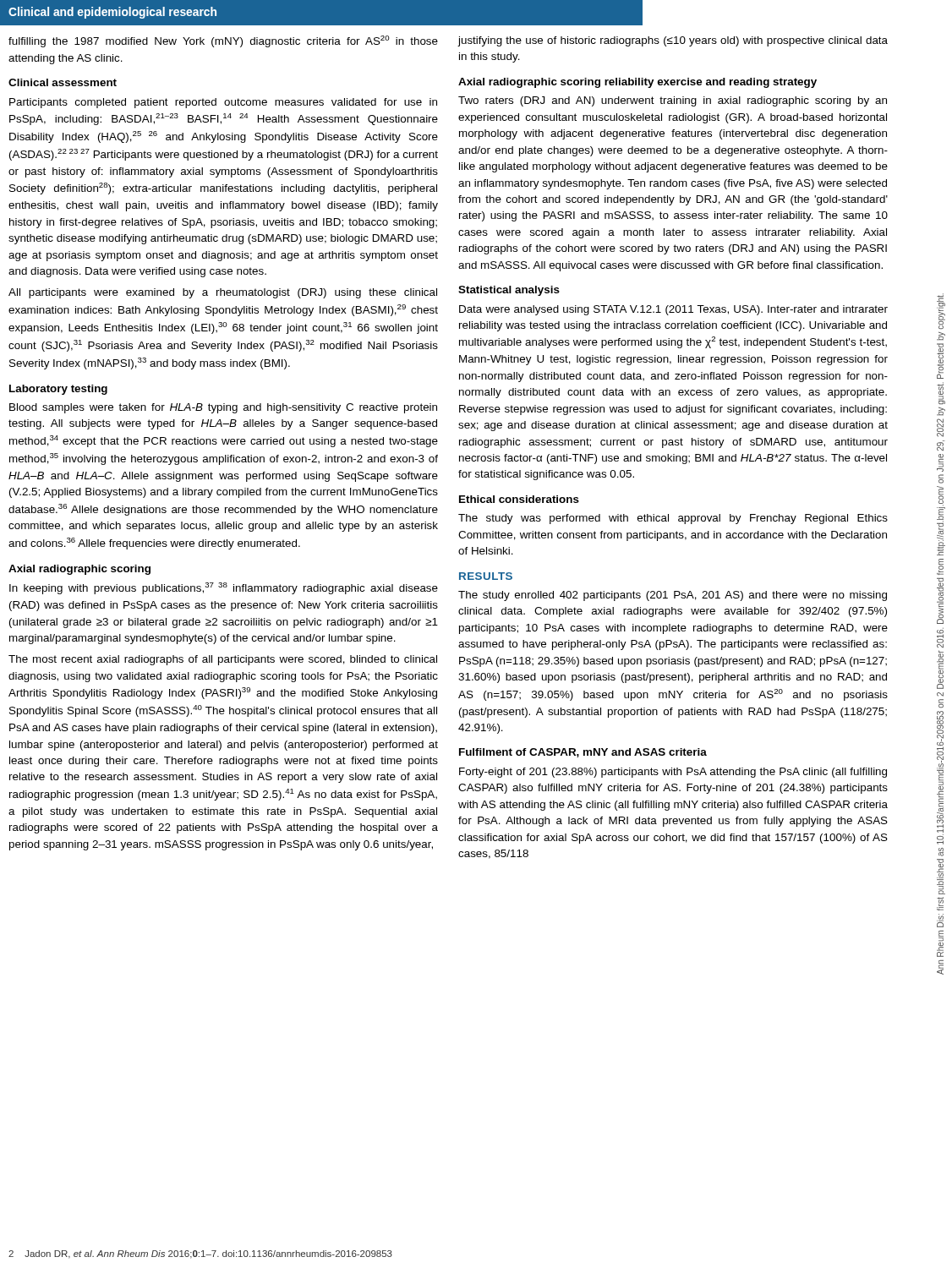The height and width of the screenshot is (1268, 952).
Task: Click on the region starting "Statistical analysis"
Action: click(x=509, y=290)
